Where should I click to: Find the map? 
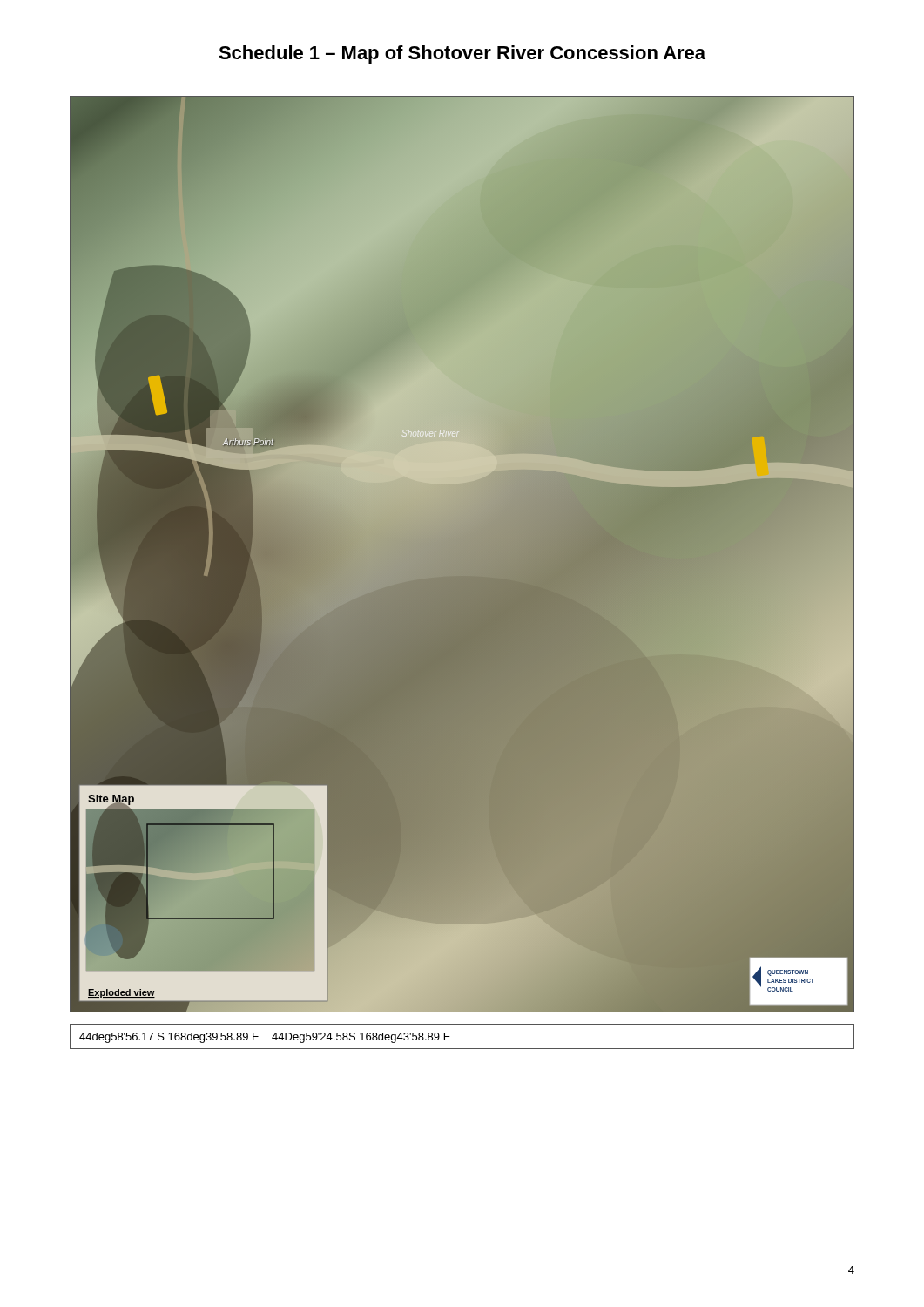click(462, 554)
